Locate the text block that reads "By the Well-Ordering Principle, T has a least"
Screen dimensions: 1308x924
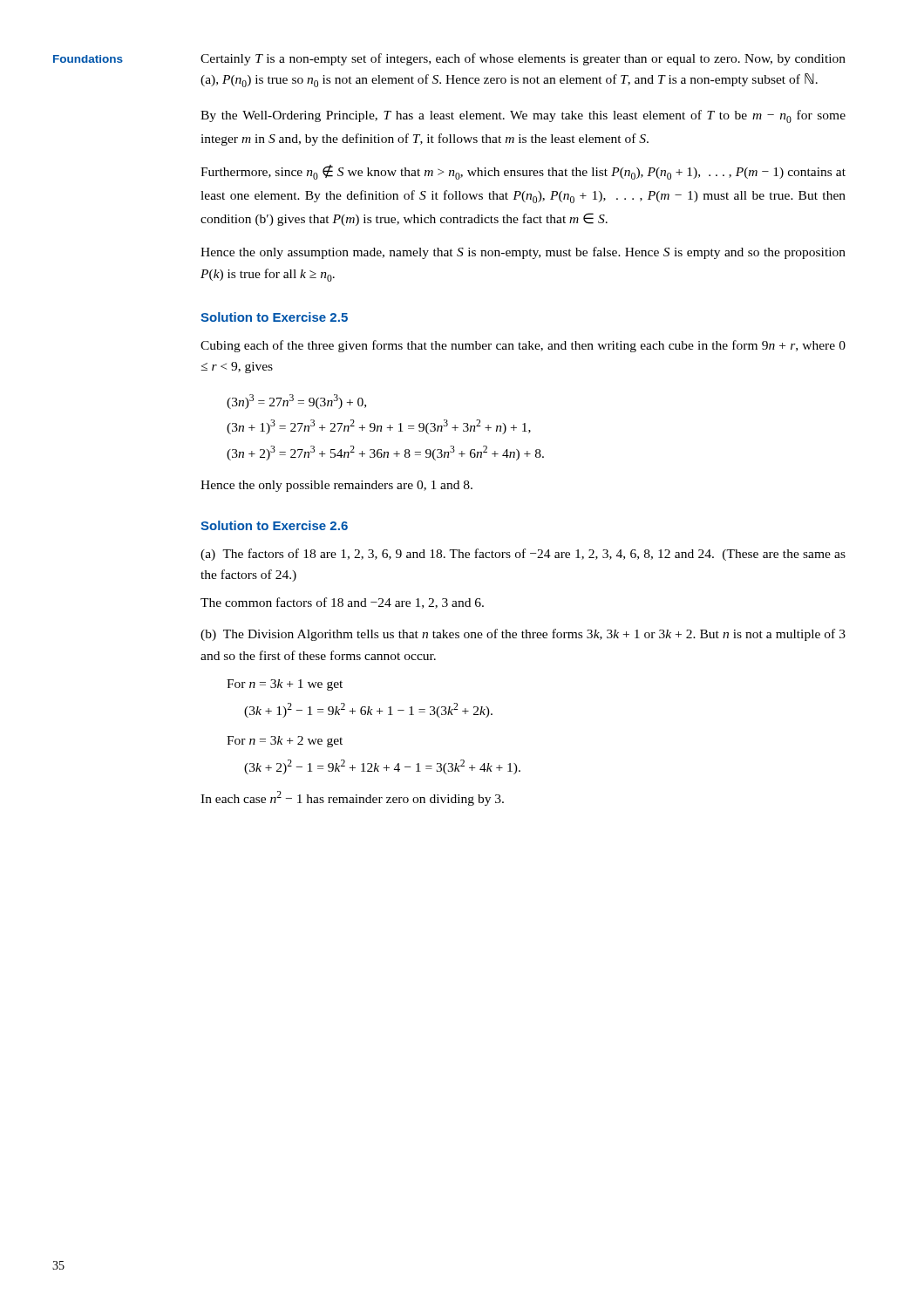523,127
